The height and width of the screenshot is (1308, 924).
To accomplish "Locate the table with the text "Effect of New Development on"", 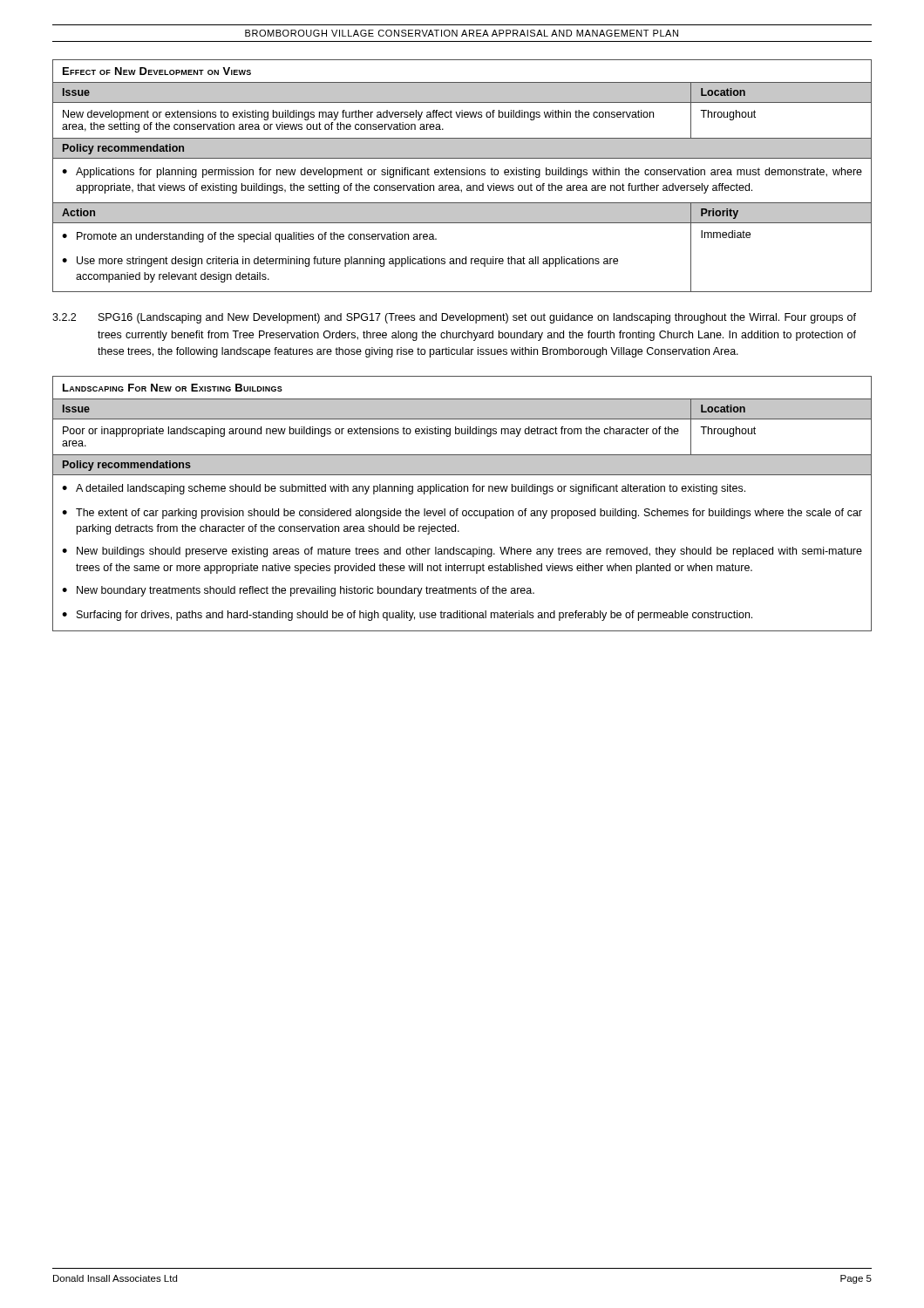I will pos(462,176).
